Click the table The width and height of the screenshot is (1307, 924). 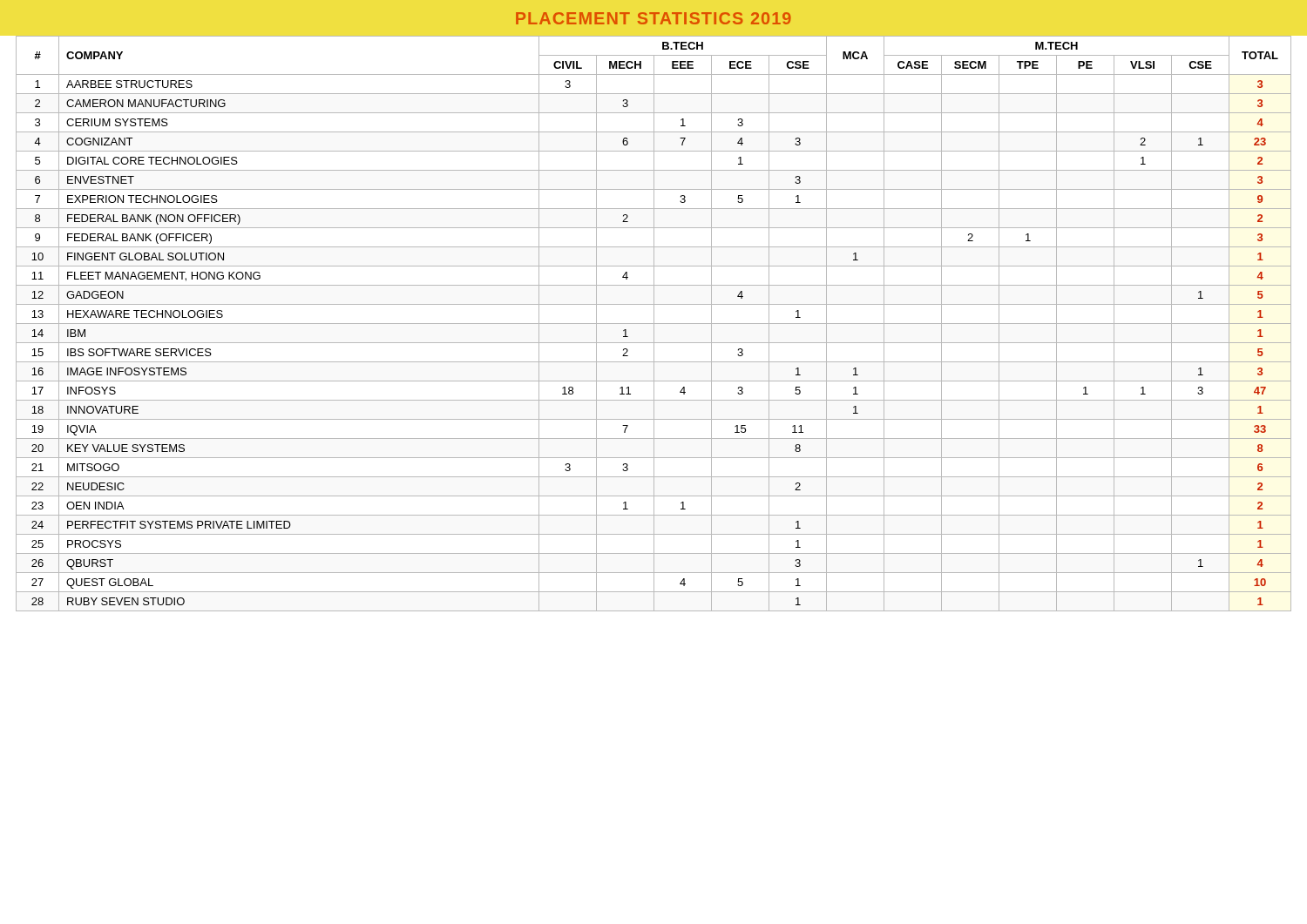[x=654, y=323]
